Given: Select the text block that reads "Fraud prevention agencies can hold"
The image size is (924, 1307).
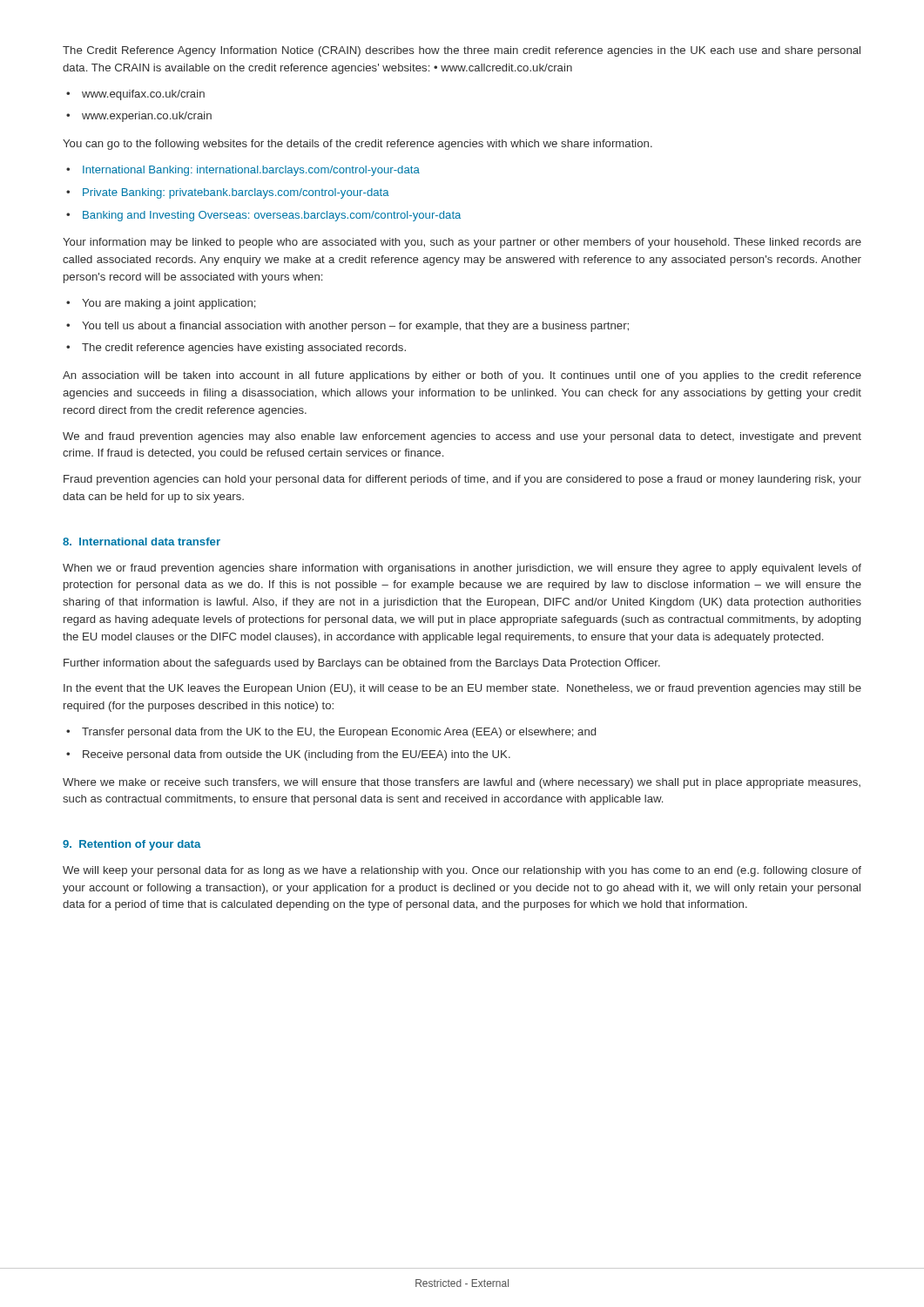Looking at the screenshot, I should pos(462,488).
